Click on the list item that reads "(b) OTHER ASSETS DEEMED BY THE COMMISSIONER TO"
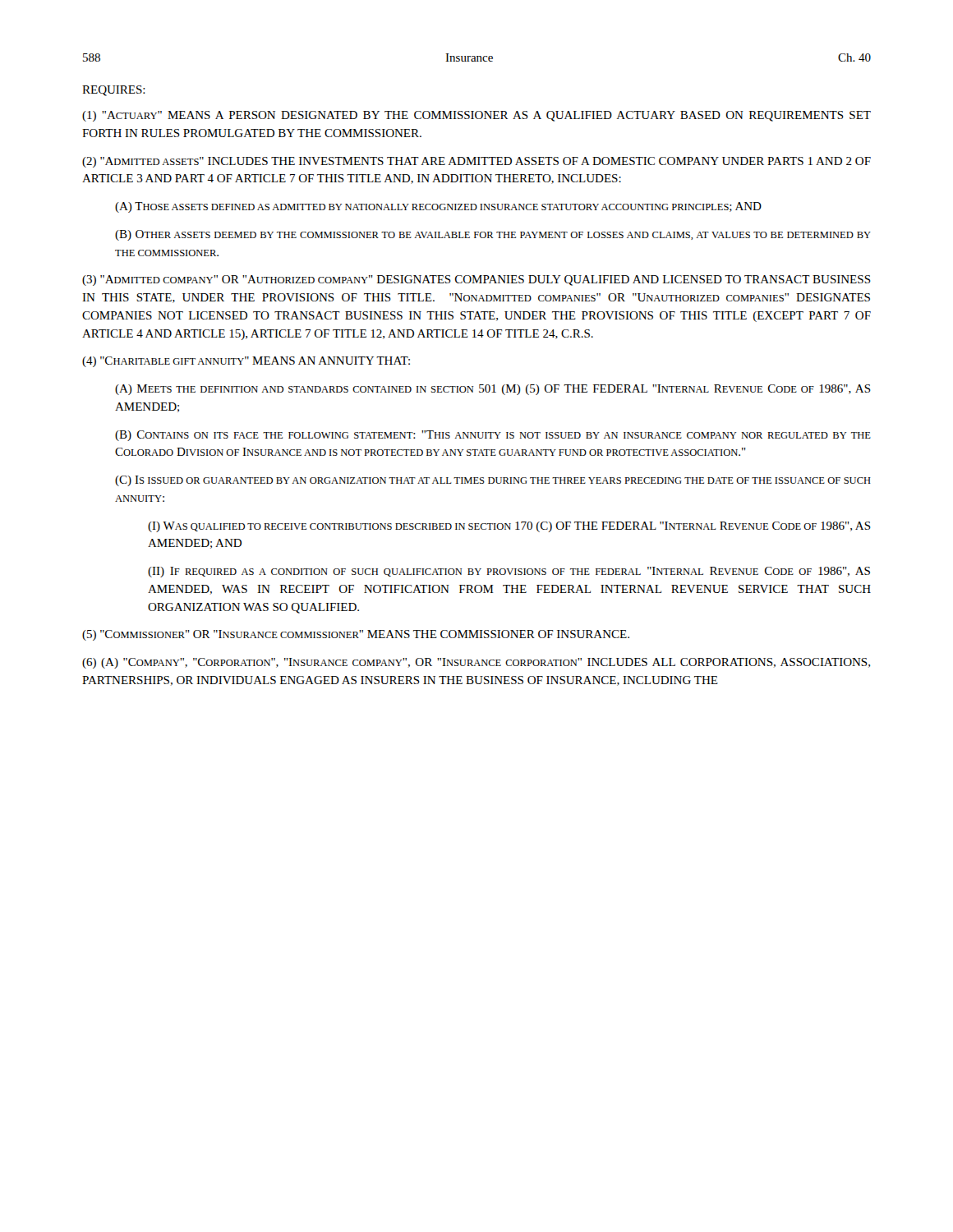 [x=493, y=243]
